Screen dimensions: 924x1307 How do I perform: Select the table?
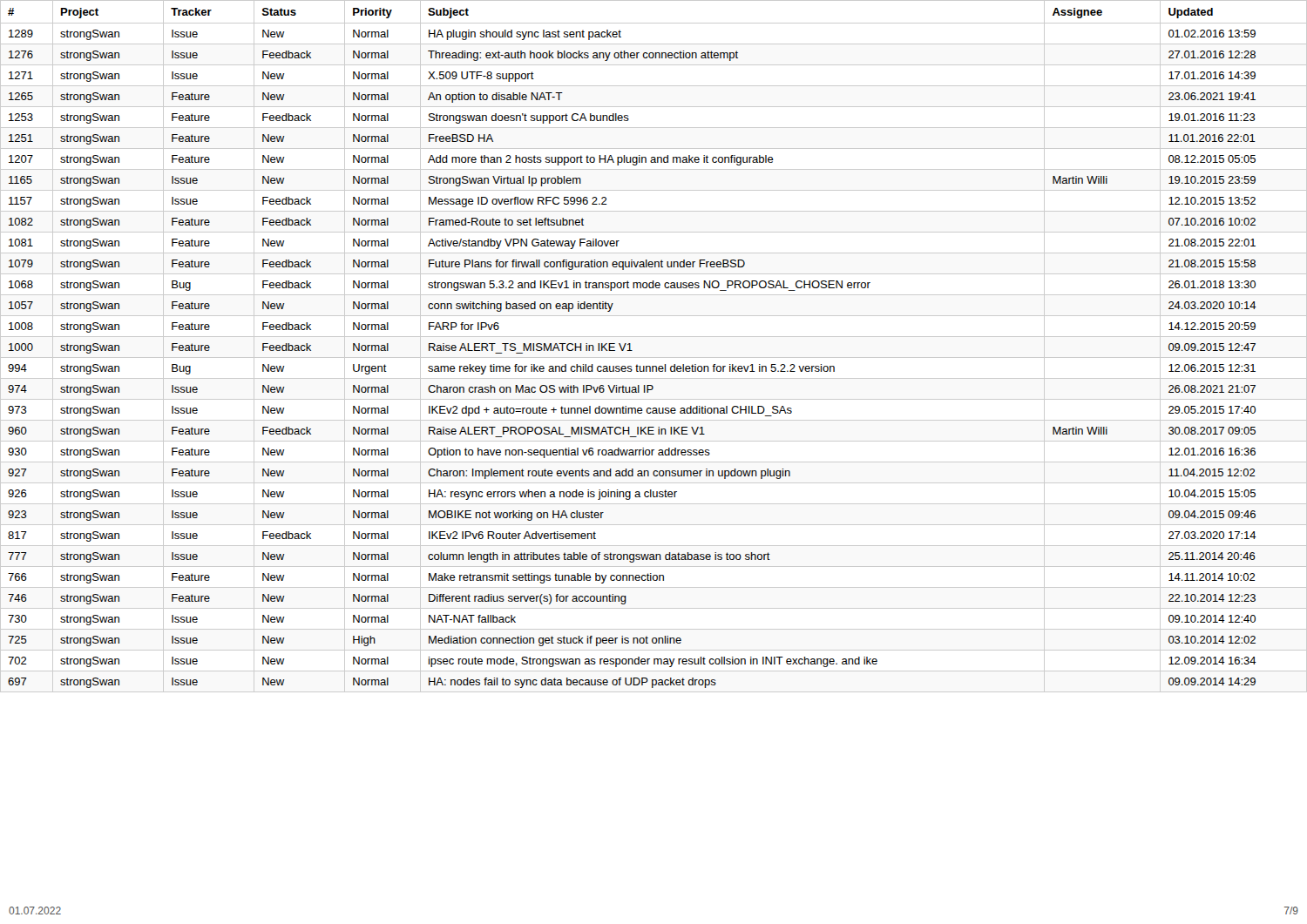coord(654,346)
